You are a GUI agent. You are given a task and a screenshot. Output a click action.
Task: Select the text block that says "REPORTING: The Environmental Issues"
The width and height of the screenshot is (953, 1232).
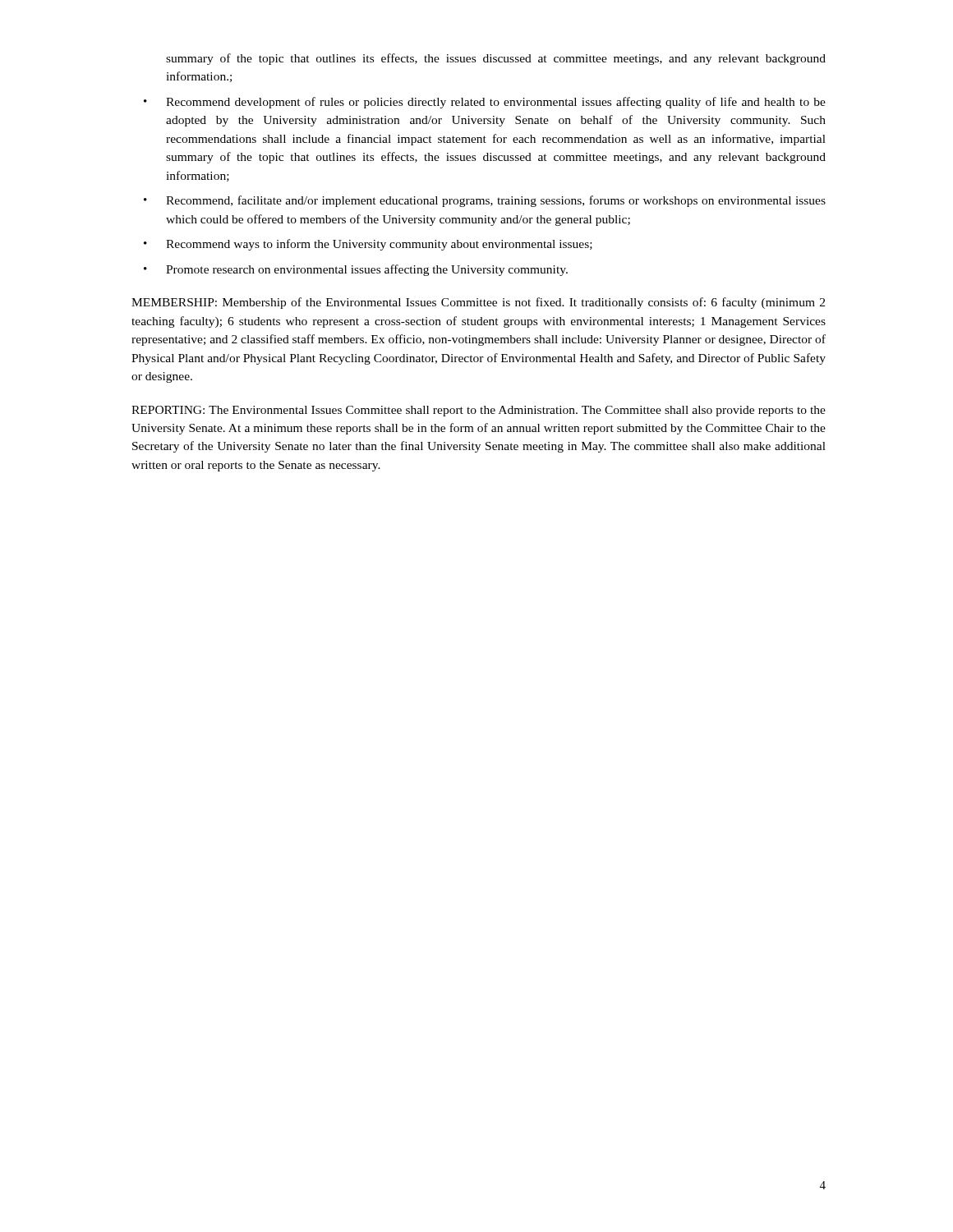479,437
